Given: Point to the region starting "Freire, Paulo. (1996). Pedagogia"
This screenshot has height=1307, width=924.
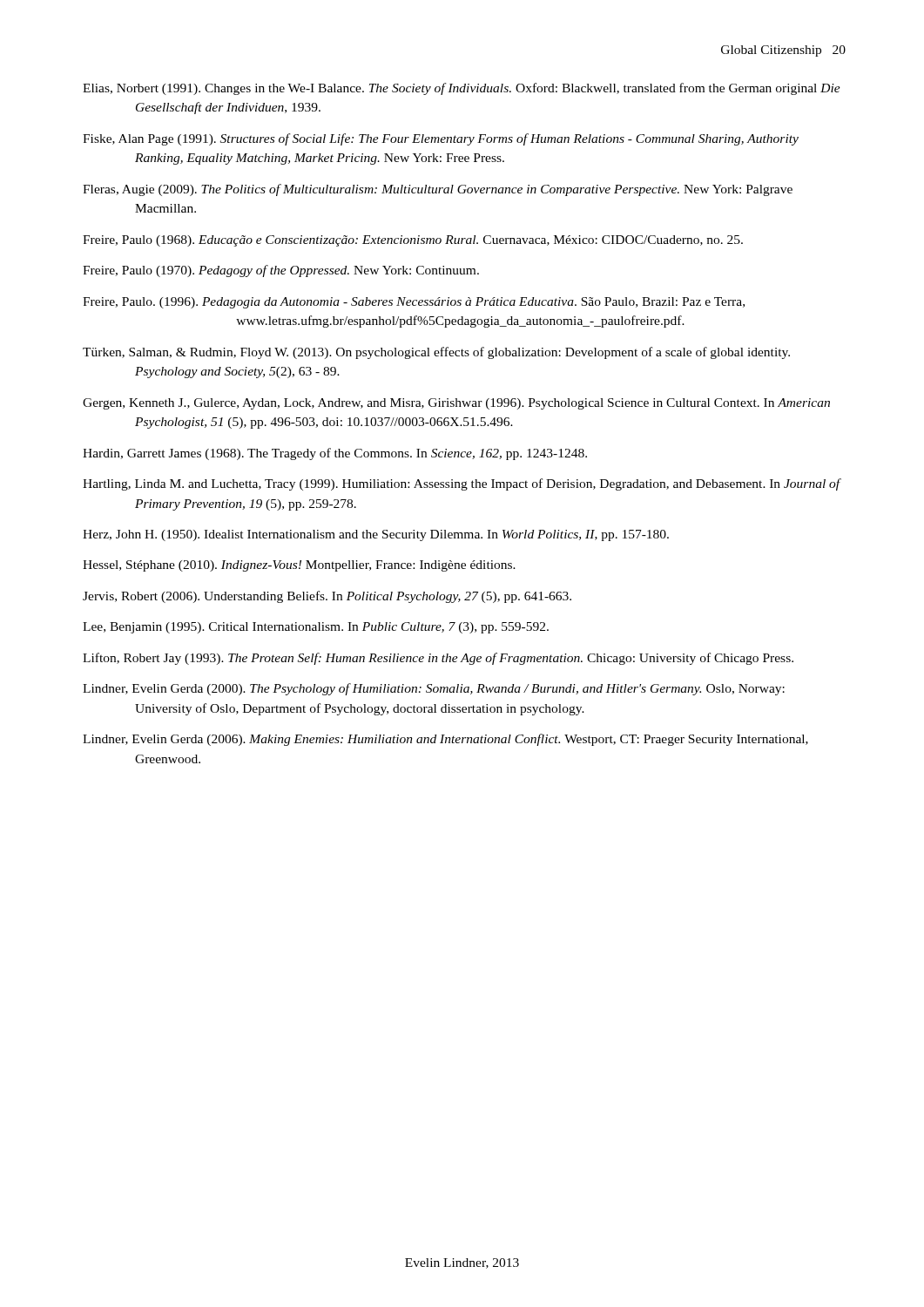Looking at the screenshot, I should 414,311.
